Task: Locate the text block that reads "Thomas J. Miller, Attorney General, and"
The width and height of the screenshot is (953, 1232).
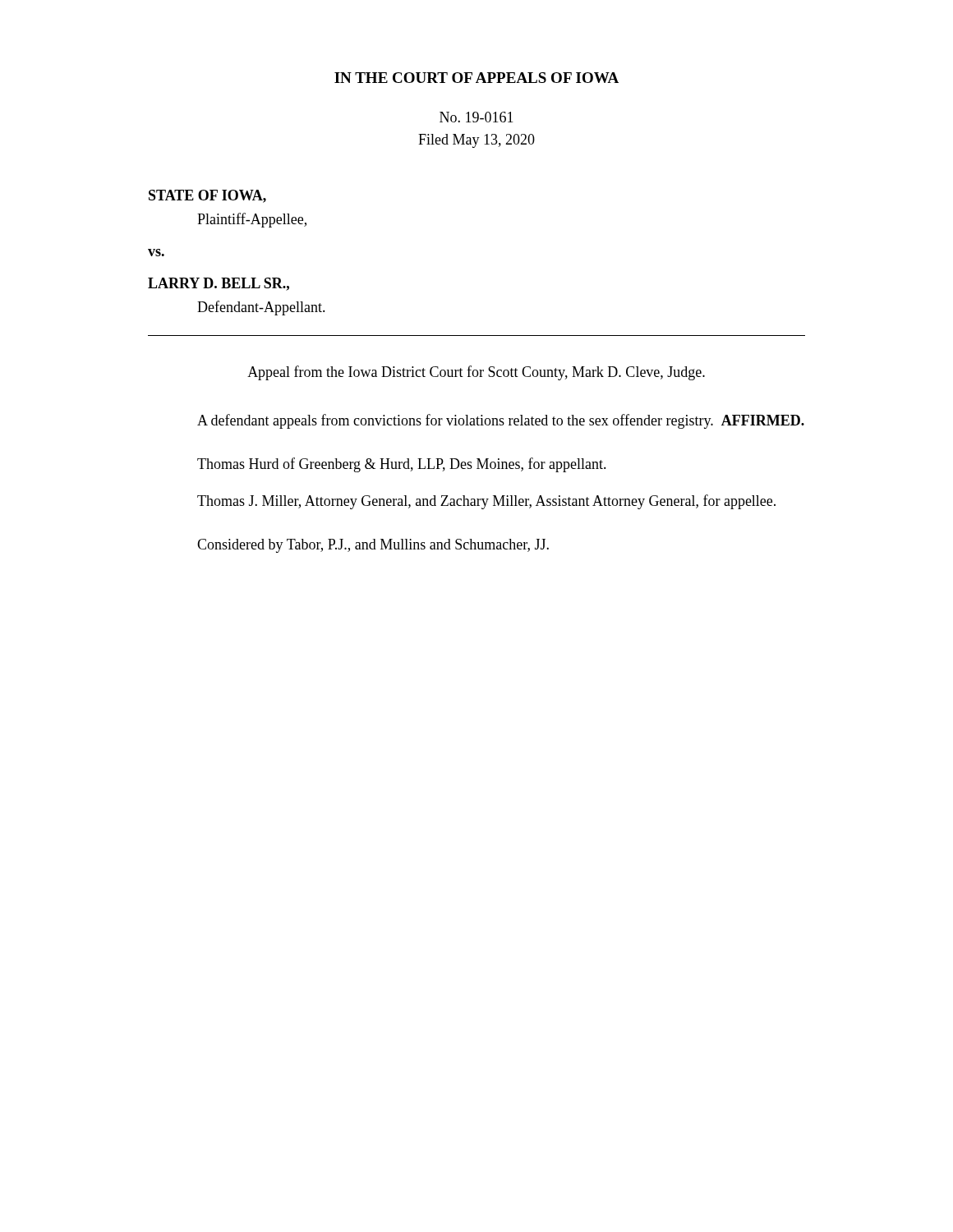Action: 487,501
